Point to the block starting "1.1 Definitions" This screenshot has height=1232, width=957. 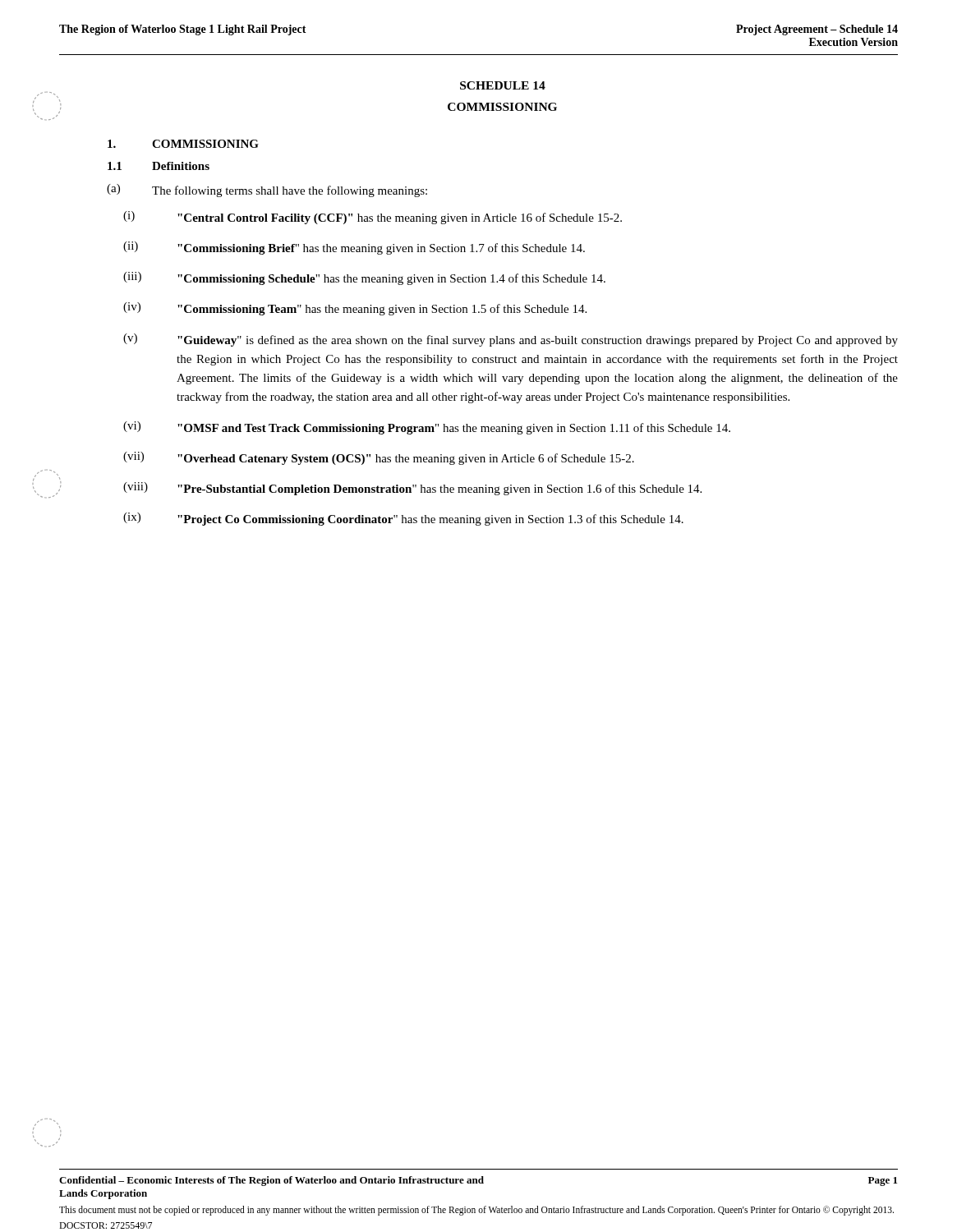(x=158, y=166)
